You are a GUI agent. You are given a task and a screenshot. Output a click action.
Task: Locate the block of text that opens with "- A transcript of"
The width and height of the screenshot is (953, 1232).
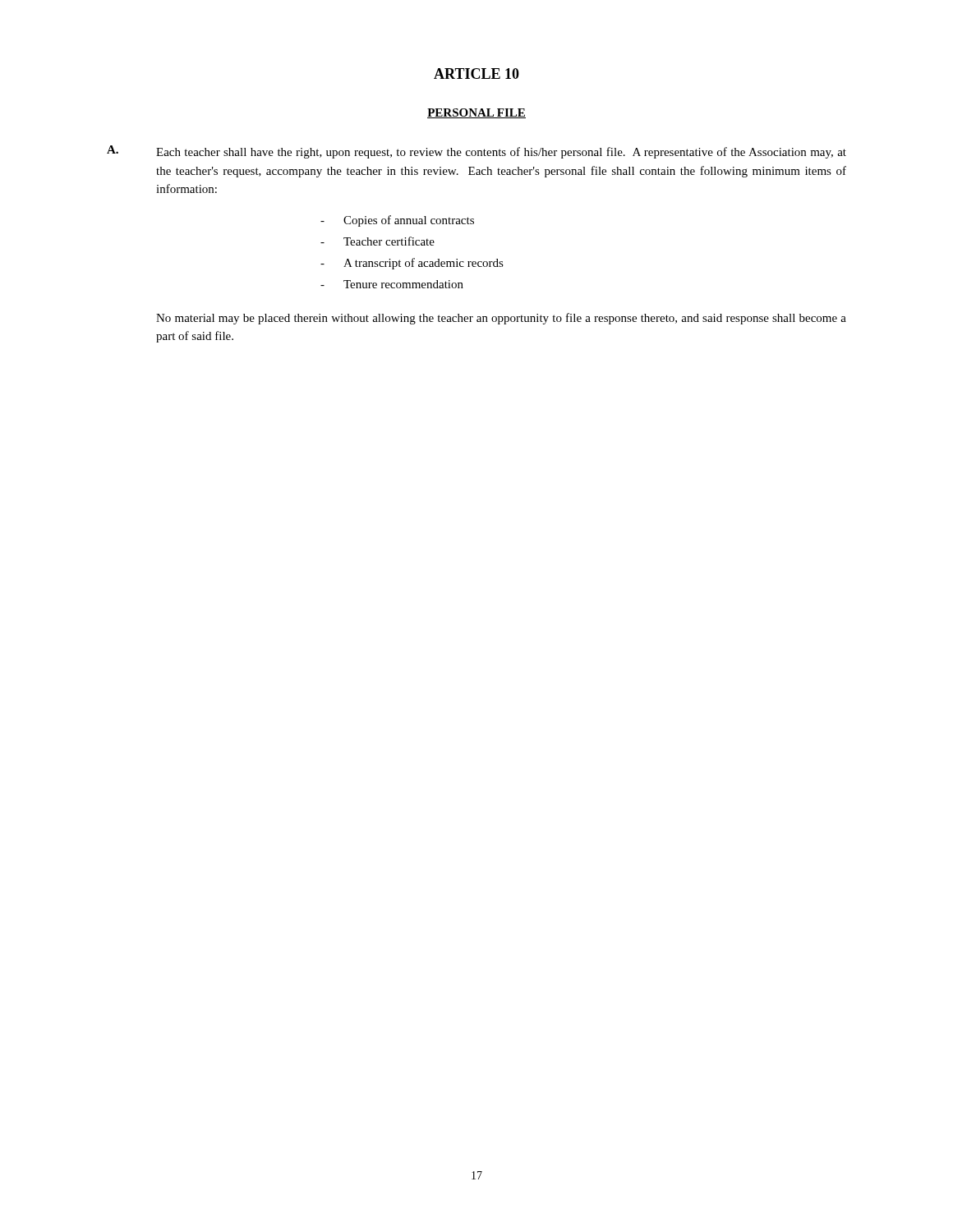point(412,262)
